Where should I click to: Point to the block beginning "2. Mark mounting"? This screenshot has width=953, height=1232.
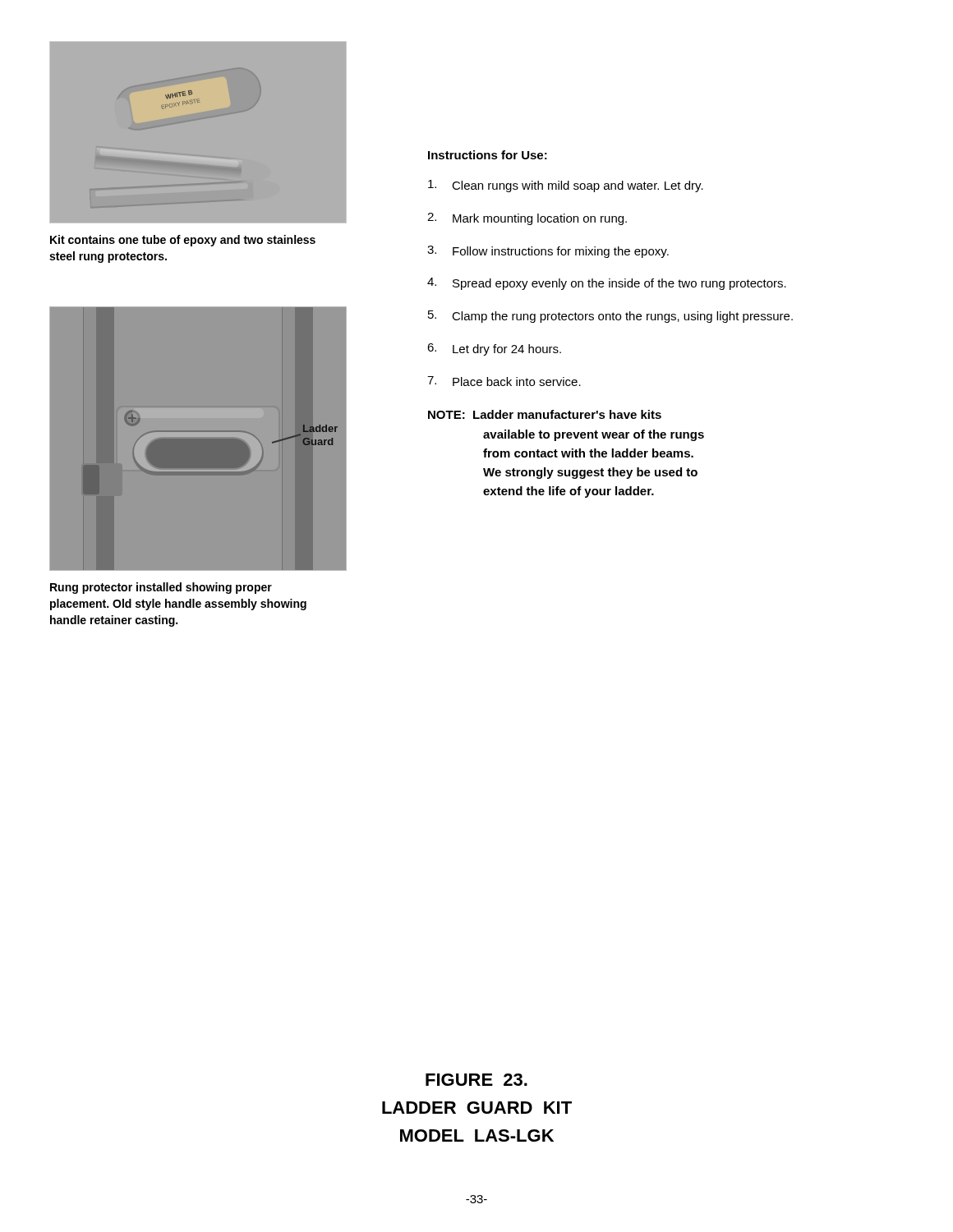(528, 218)
